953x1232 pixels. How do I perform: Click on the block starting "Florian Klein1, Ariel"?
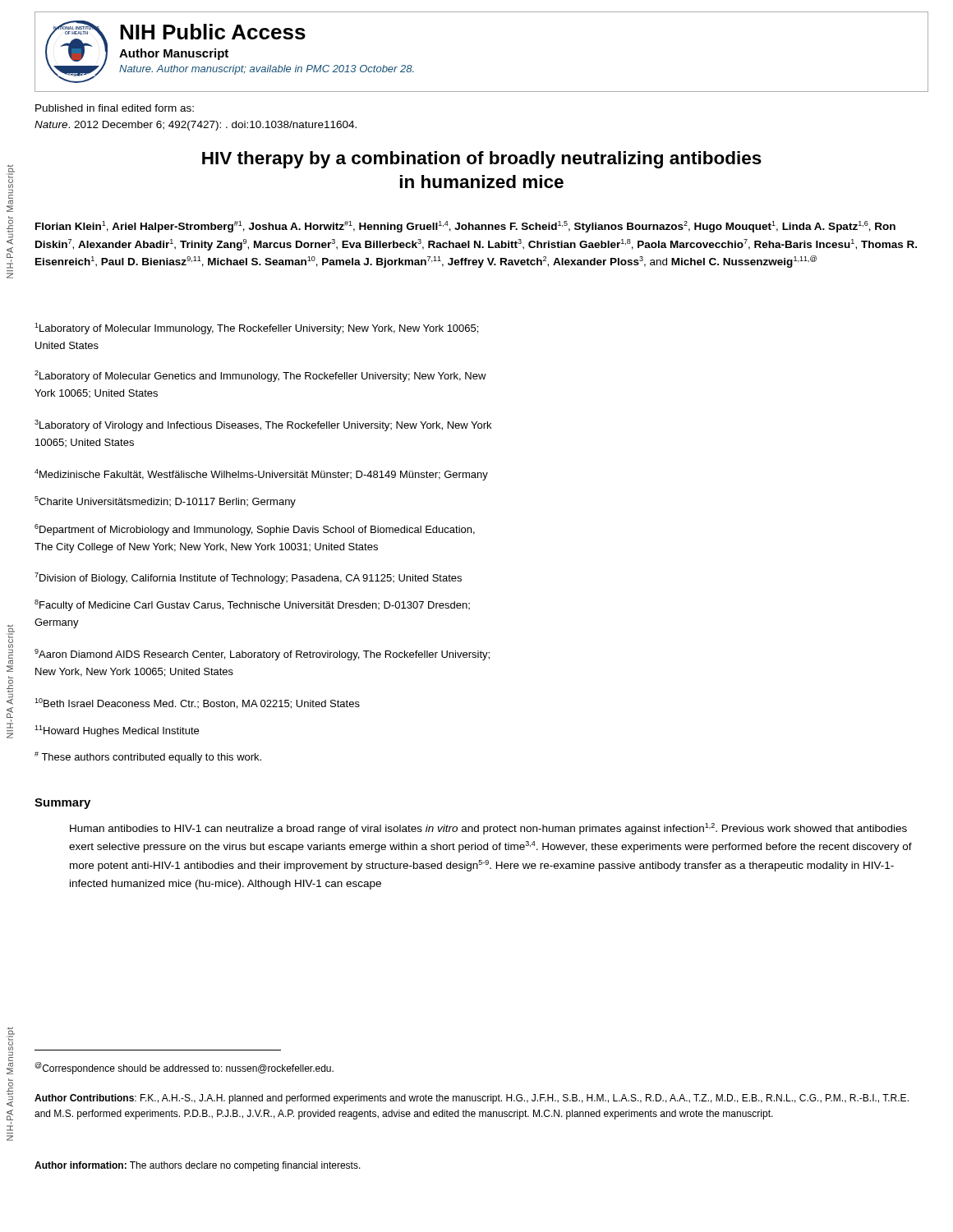coord(476,243)
